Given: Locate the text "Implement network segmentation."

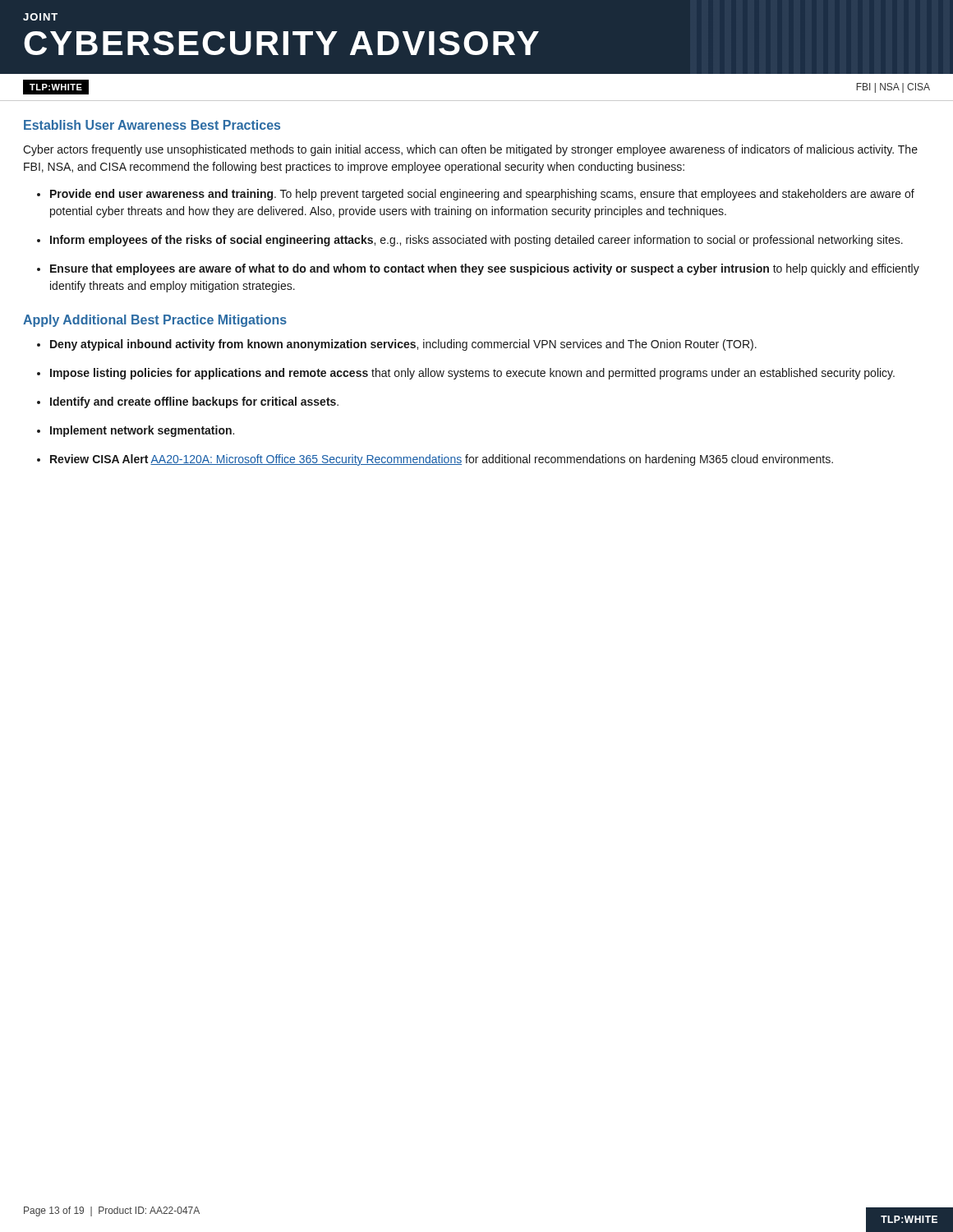Looking at the screenshot, I should coord(142,430).
